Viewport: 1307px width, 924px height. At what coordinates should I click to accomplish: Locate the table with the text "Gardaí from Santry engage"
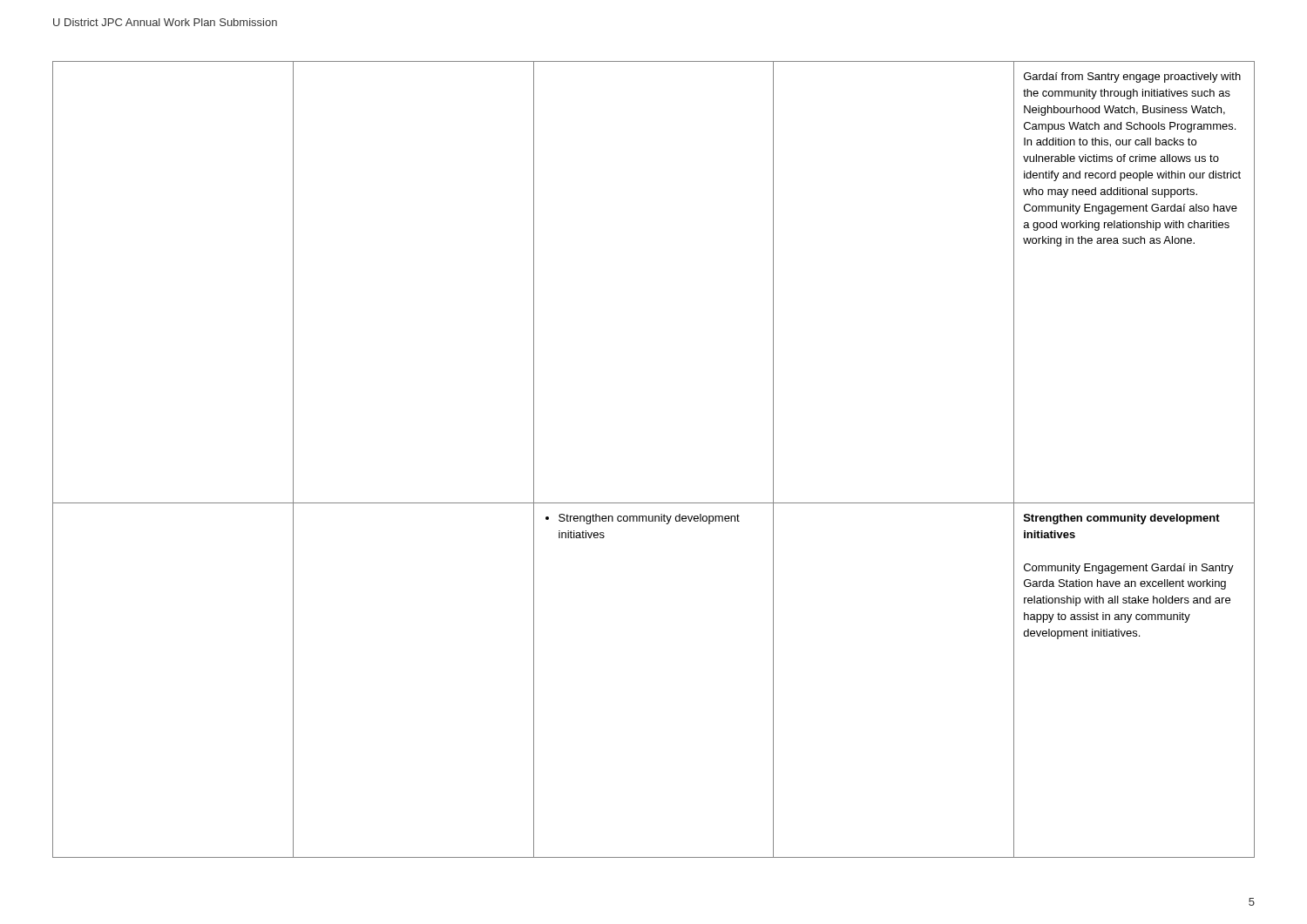(654, 469)
